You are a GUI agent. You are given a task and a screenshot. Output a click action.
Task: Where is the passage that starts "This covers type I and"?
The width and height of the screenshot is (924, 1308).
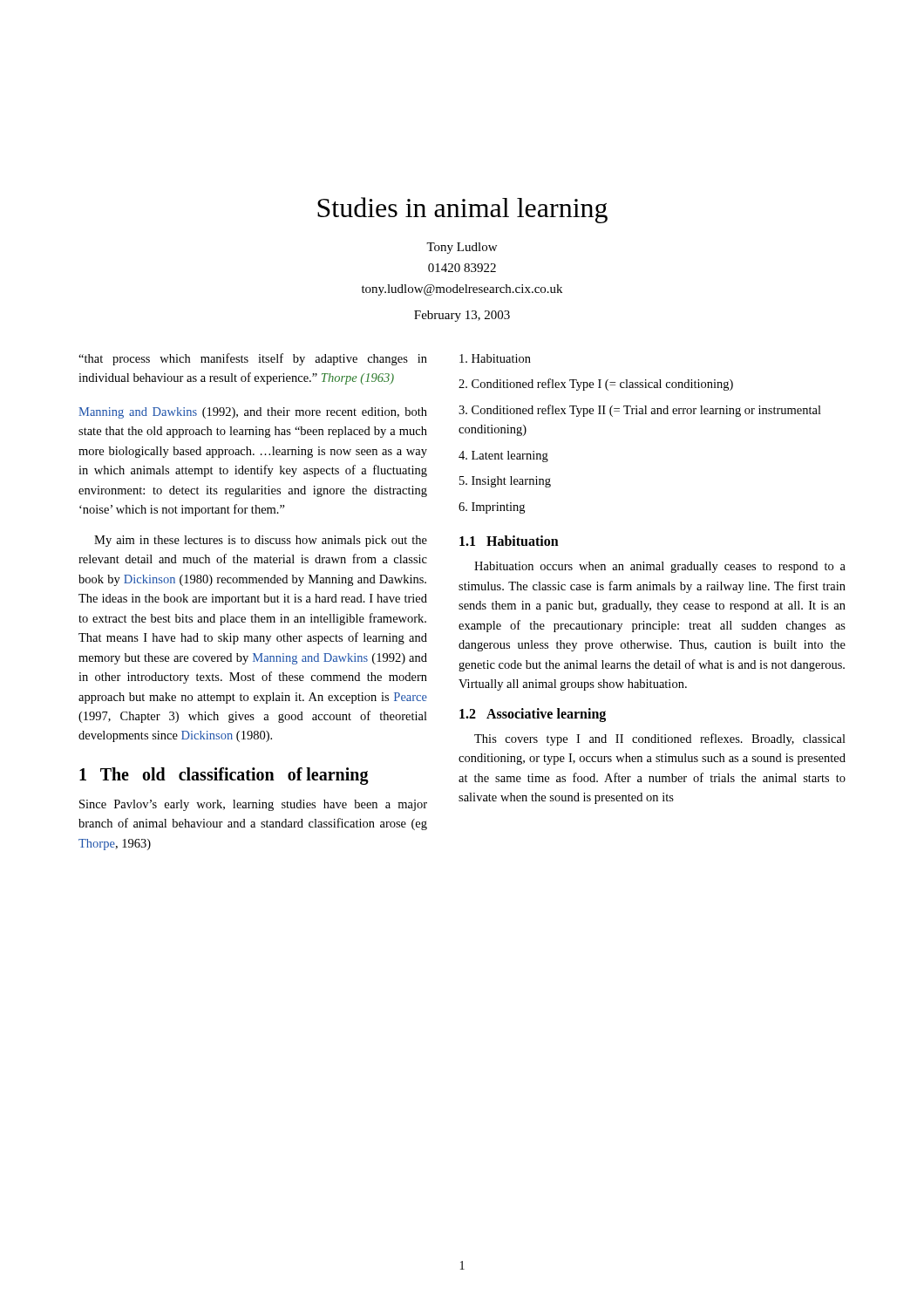coord(652,768)
